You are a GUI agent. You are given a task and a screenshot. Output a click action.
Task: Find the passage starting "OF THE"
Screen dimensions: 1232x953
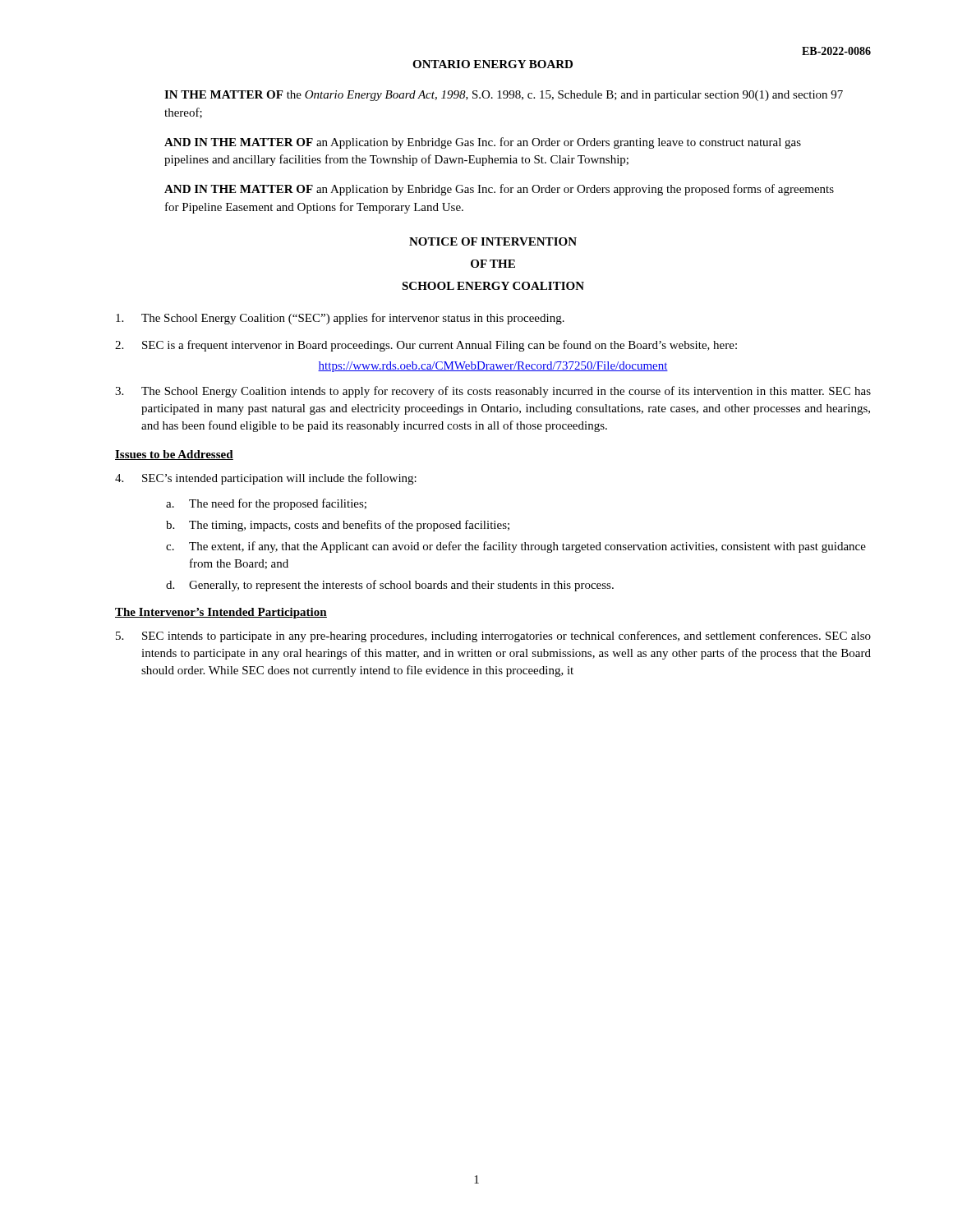(x=493, y=263)
